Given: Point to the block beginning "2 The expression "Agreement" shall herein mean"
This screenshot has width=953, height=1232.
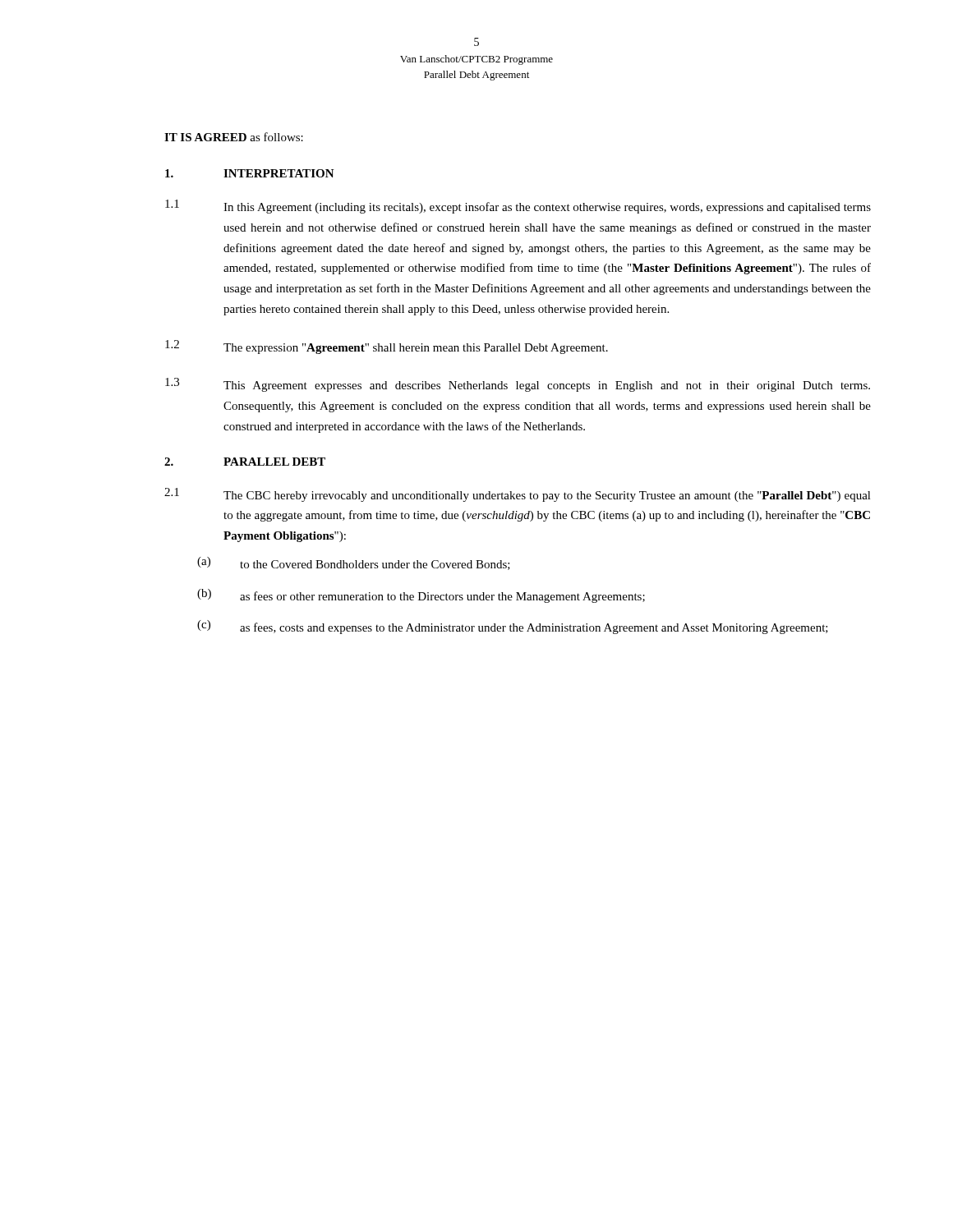Looking at the screenshot, I should (x=386, y=347).
